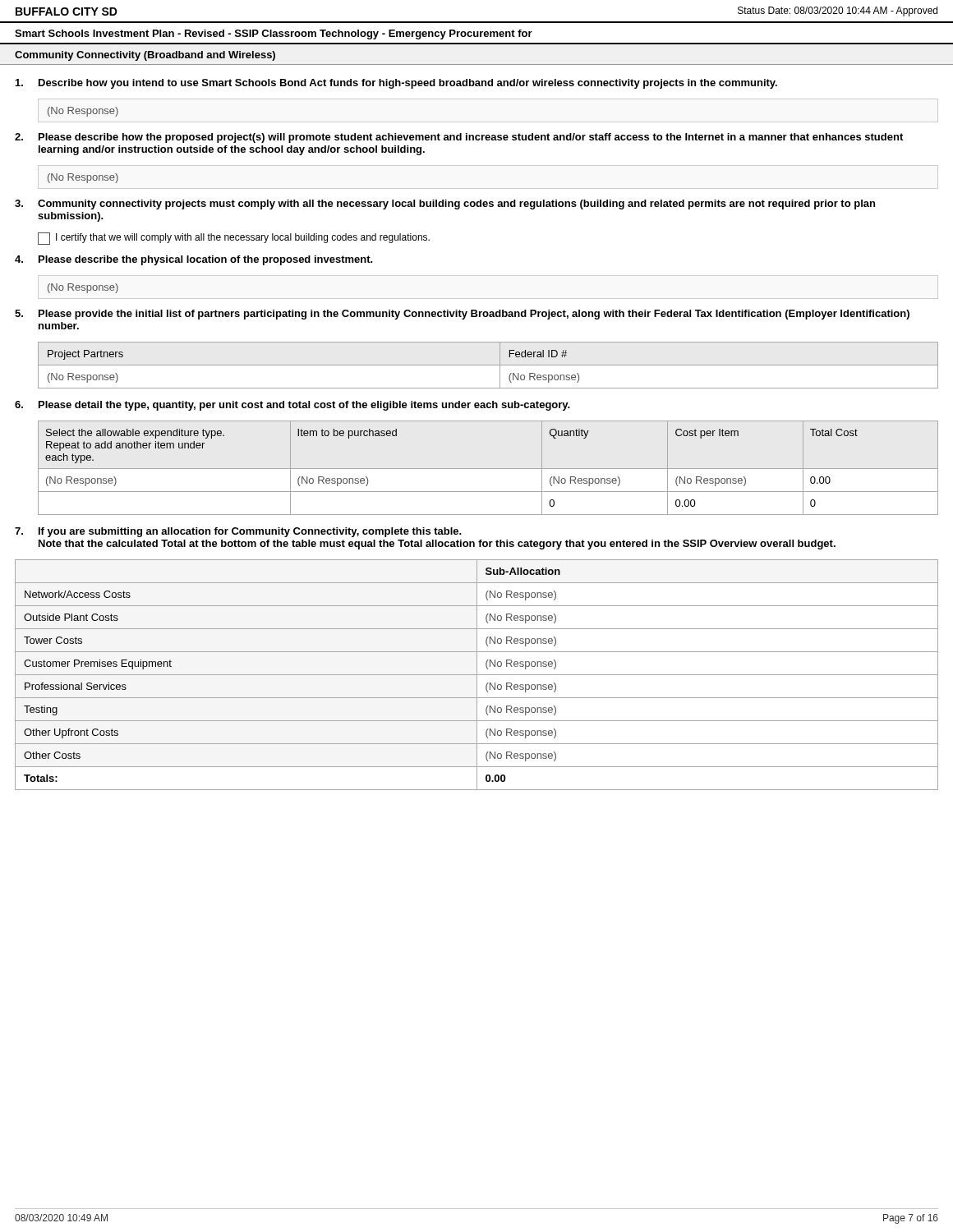The height and width of the screenshot is (1232, 953).
Task: Navigate to the element starting "I certify that"
Action: coord(234,238)
